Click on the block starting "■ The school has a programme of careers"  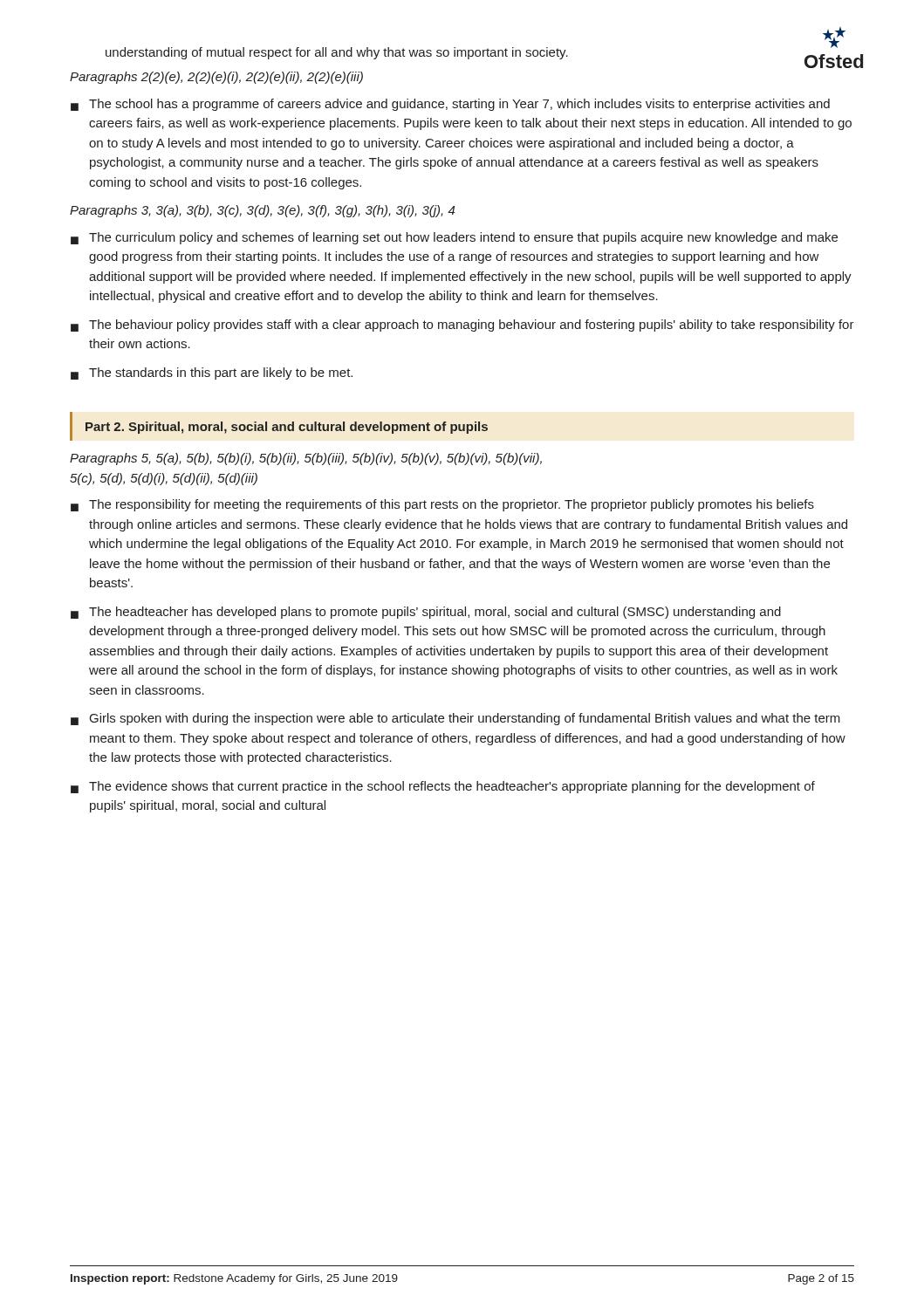[x=462, y=143]
